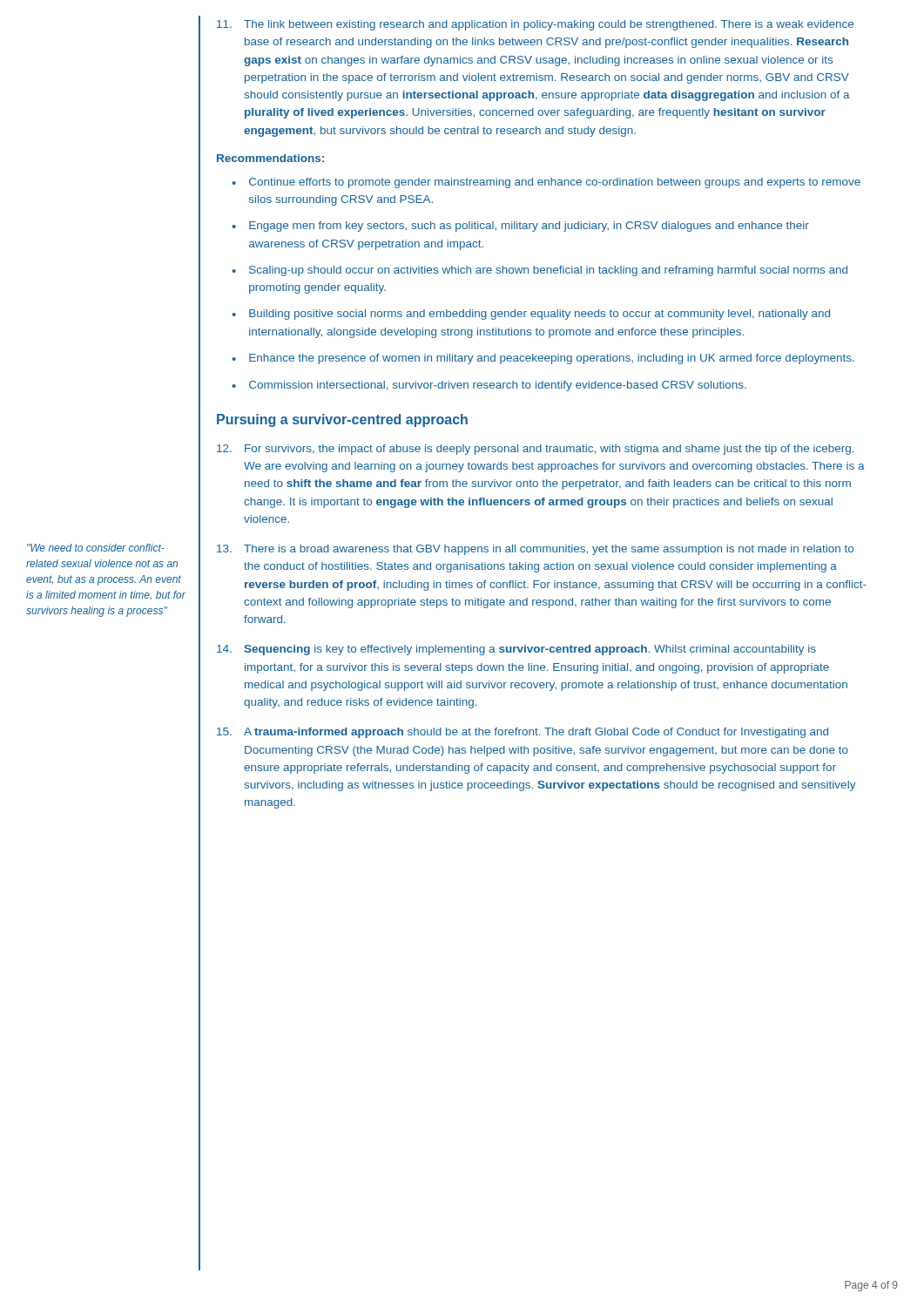Click on the list item that says "12. For survivors, the"
The width and height of the screenshot is (924, 1307).
(542, 484)
